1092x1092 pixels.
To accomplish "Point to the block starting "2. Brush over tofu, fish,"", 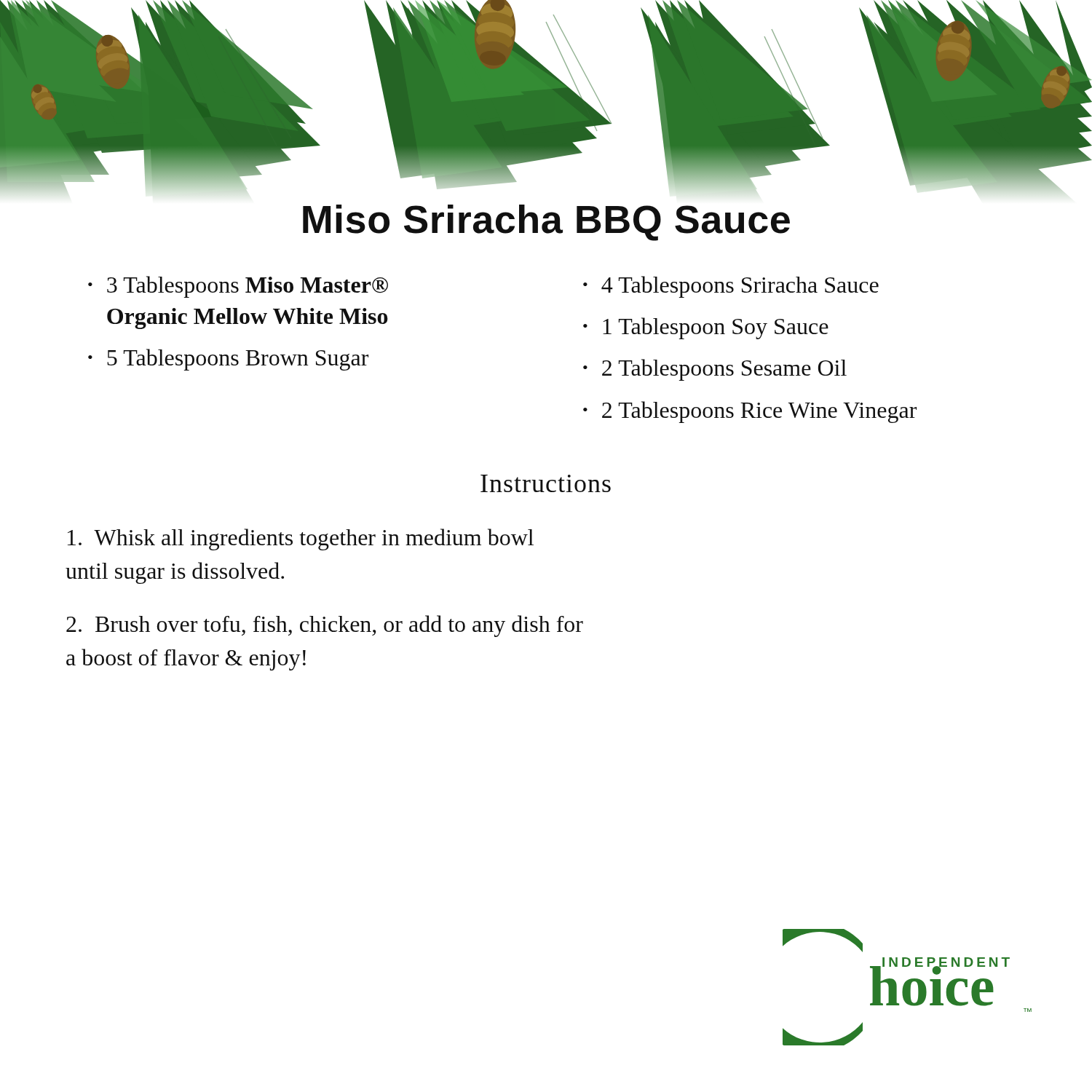I will (x=324, y=640).
